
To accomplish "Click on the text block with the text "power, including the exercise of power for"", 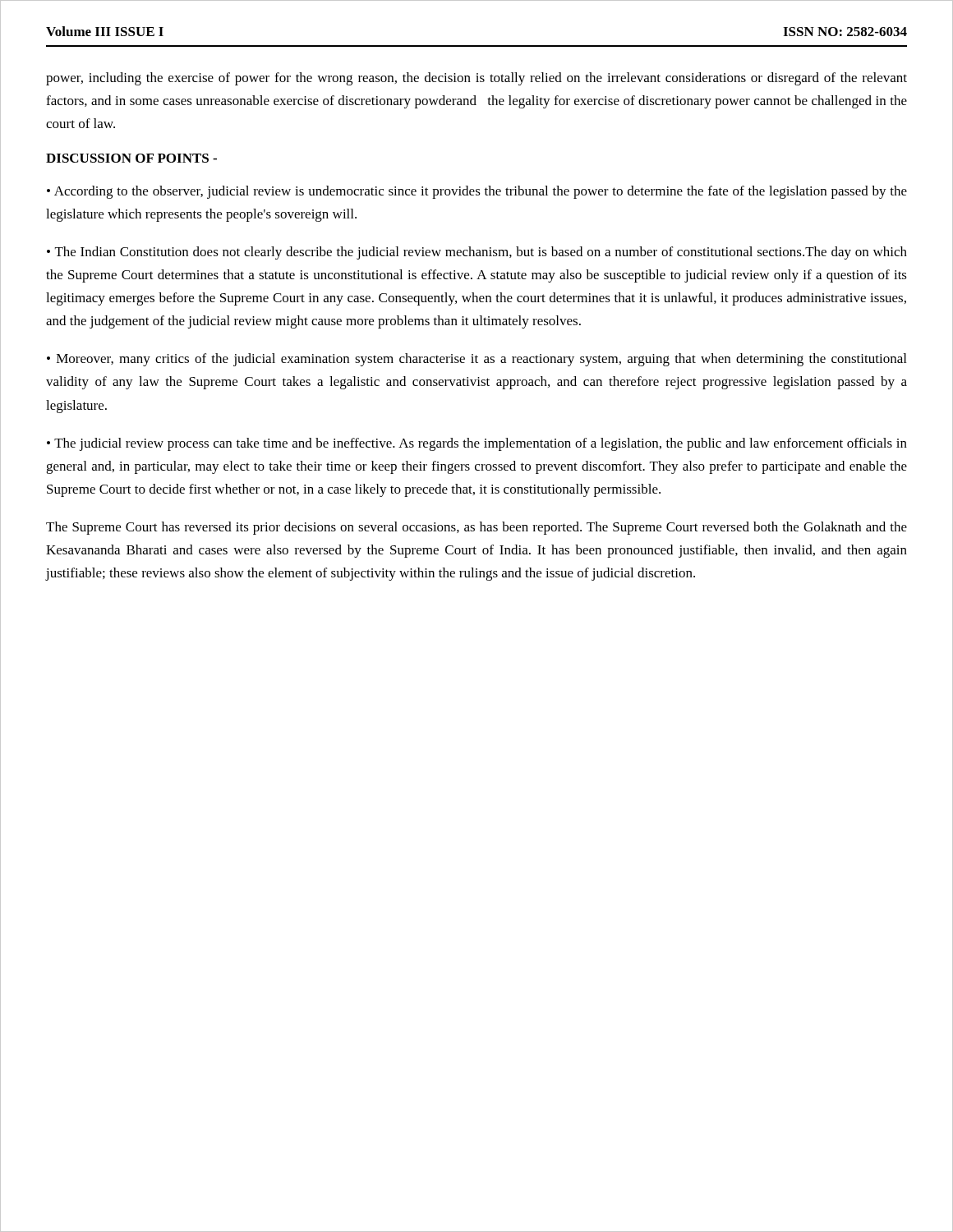I will point(476,101).
